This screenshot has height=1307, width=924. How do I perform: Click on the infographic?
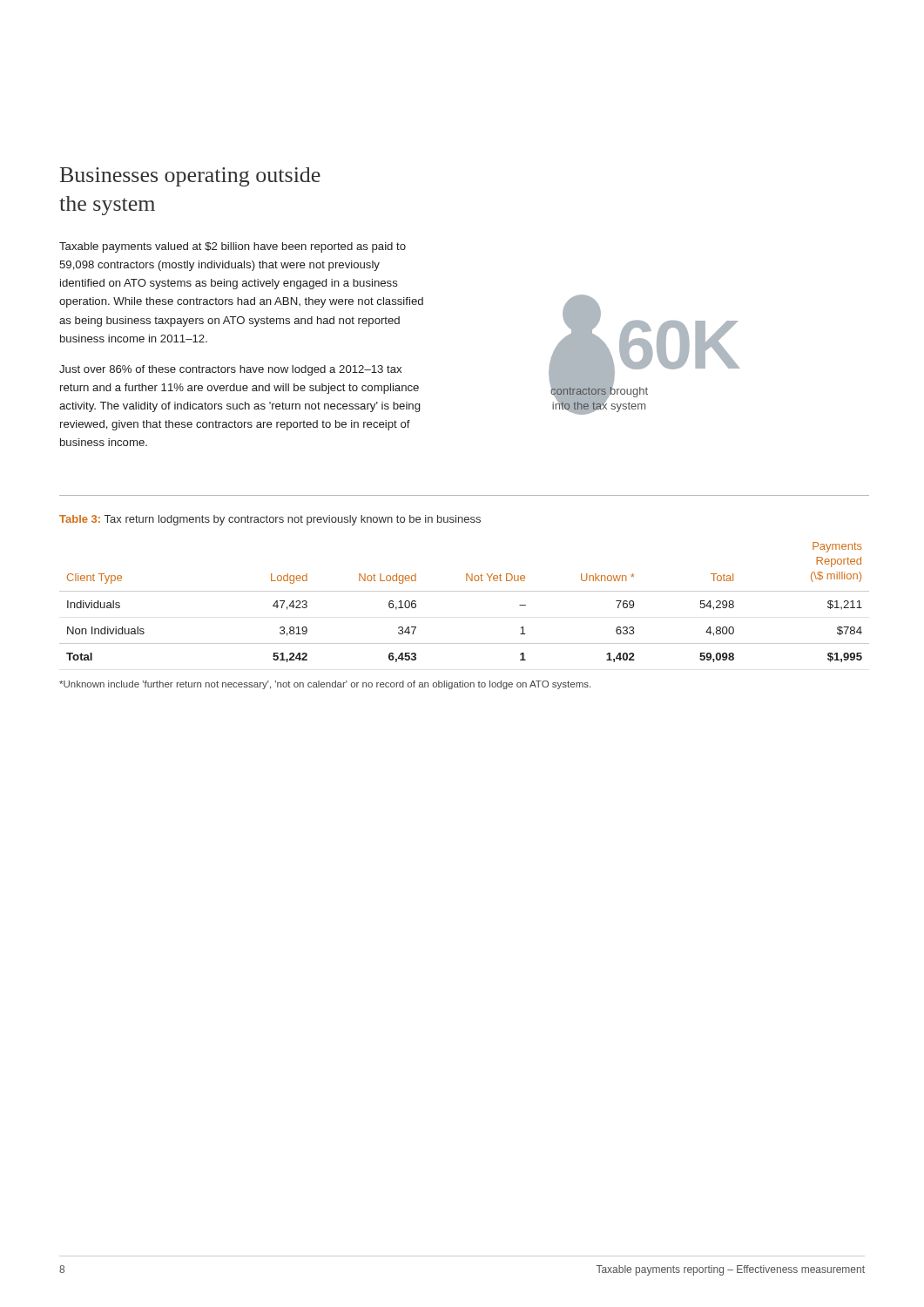[x=647, y=355]
